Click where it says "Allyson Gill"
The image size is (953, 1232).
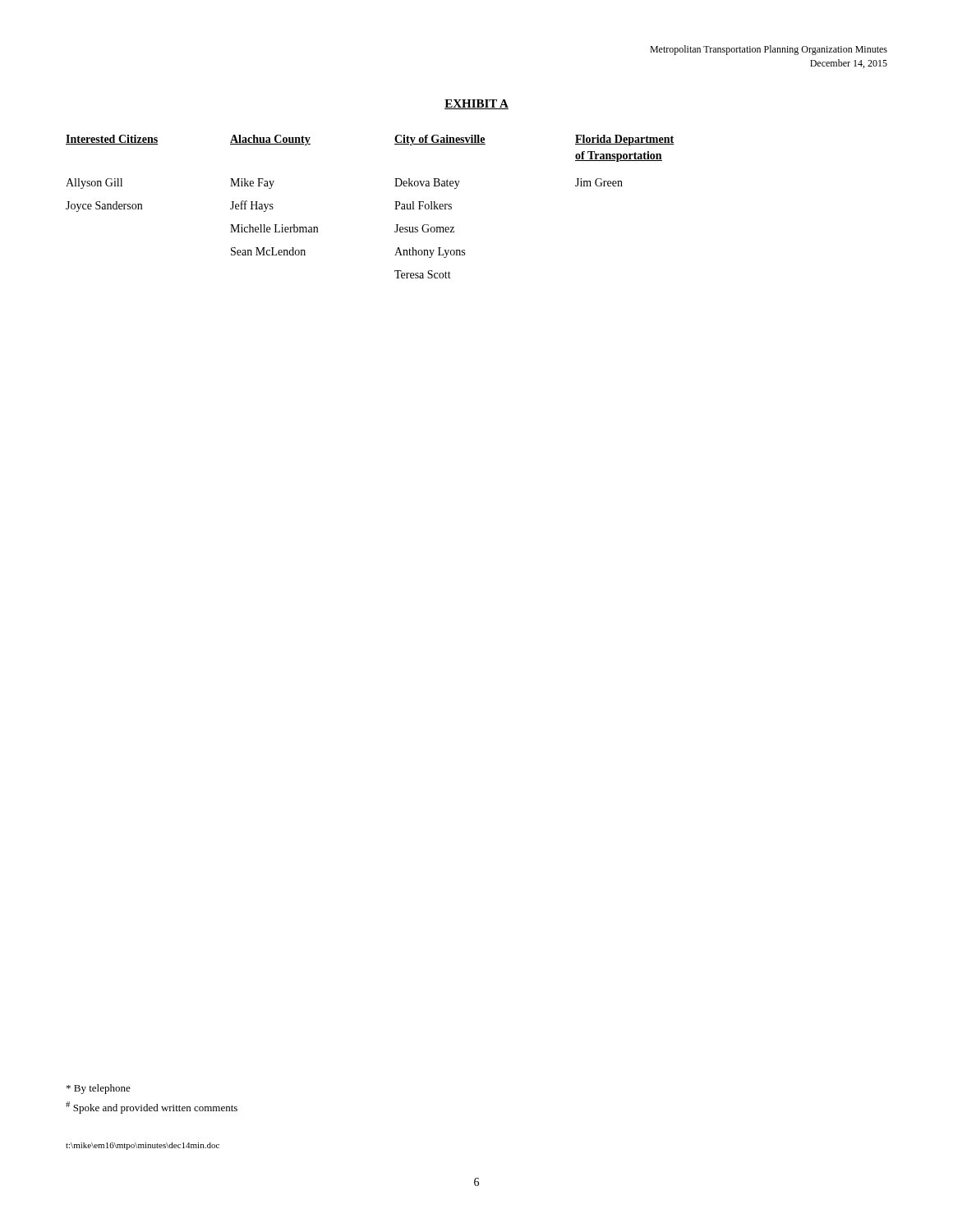coord(94,183)
